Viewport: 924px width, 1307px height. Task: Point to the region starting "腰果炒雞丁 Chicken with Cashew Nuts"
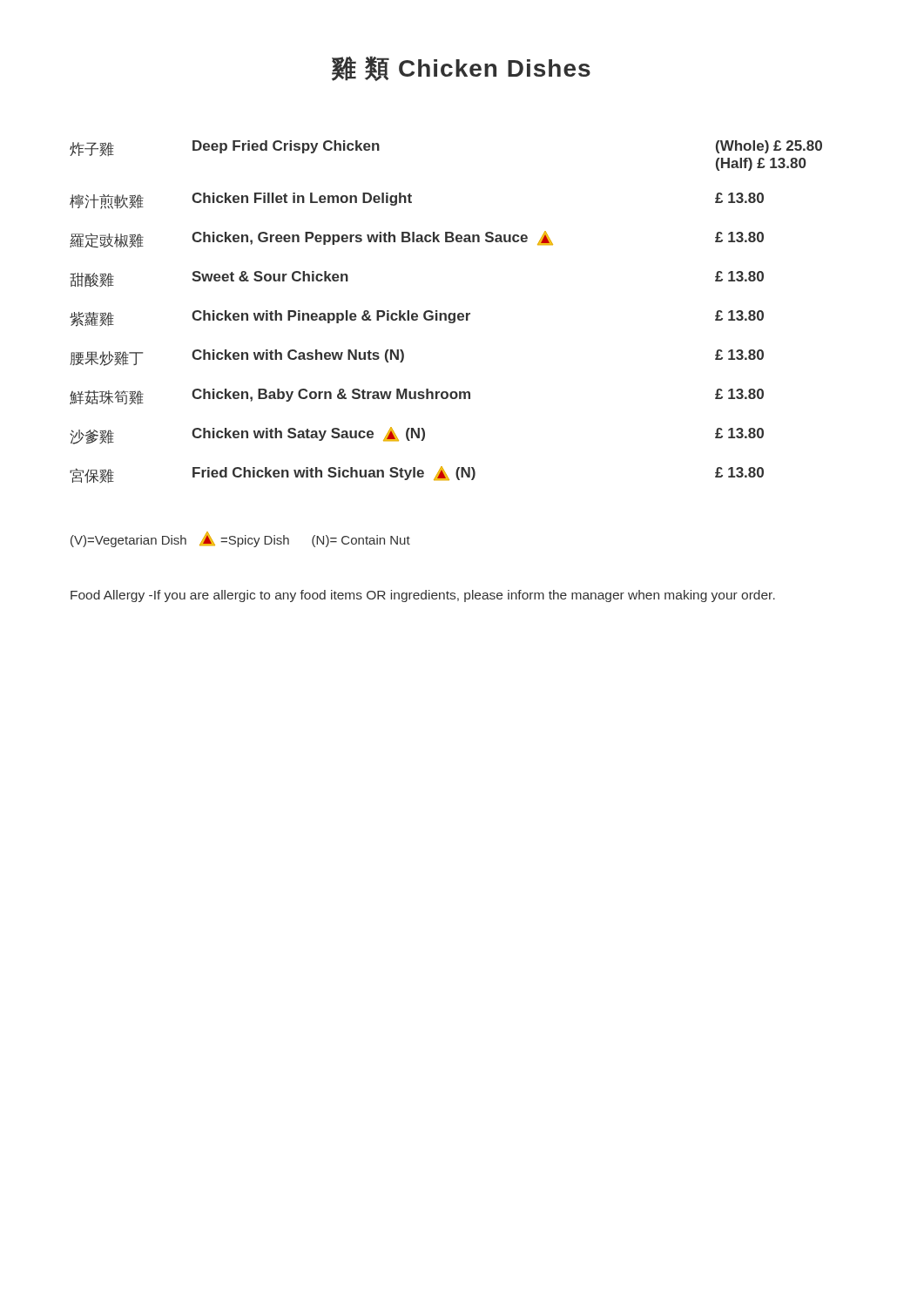click(x=92, y=358)
